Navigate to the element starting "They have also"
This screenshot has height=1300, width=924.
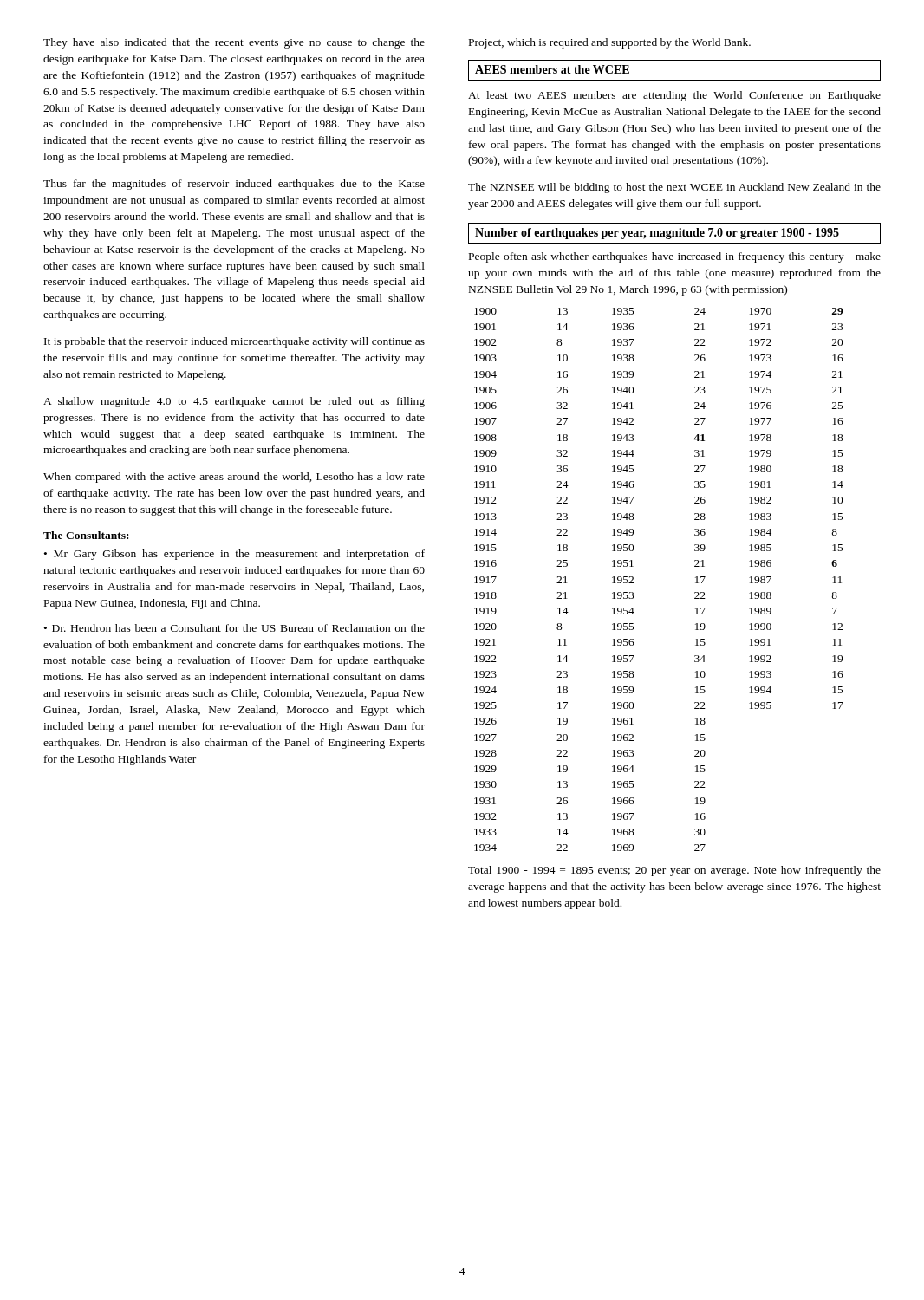[234, 99]
